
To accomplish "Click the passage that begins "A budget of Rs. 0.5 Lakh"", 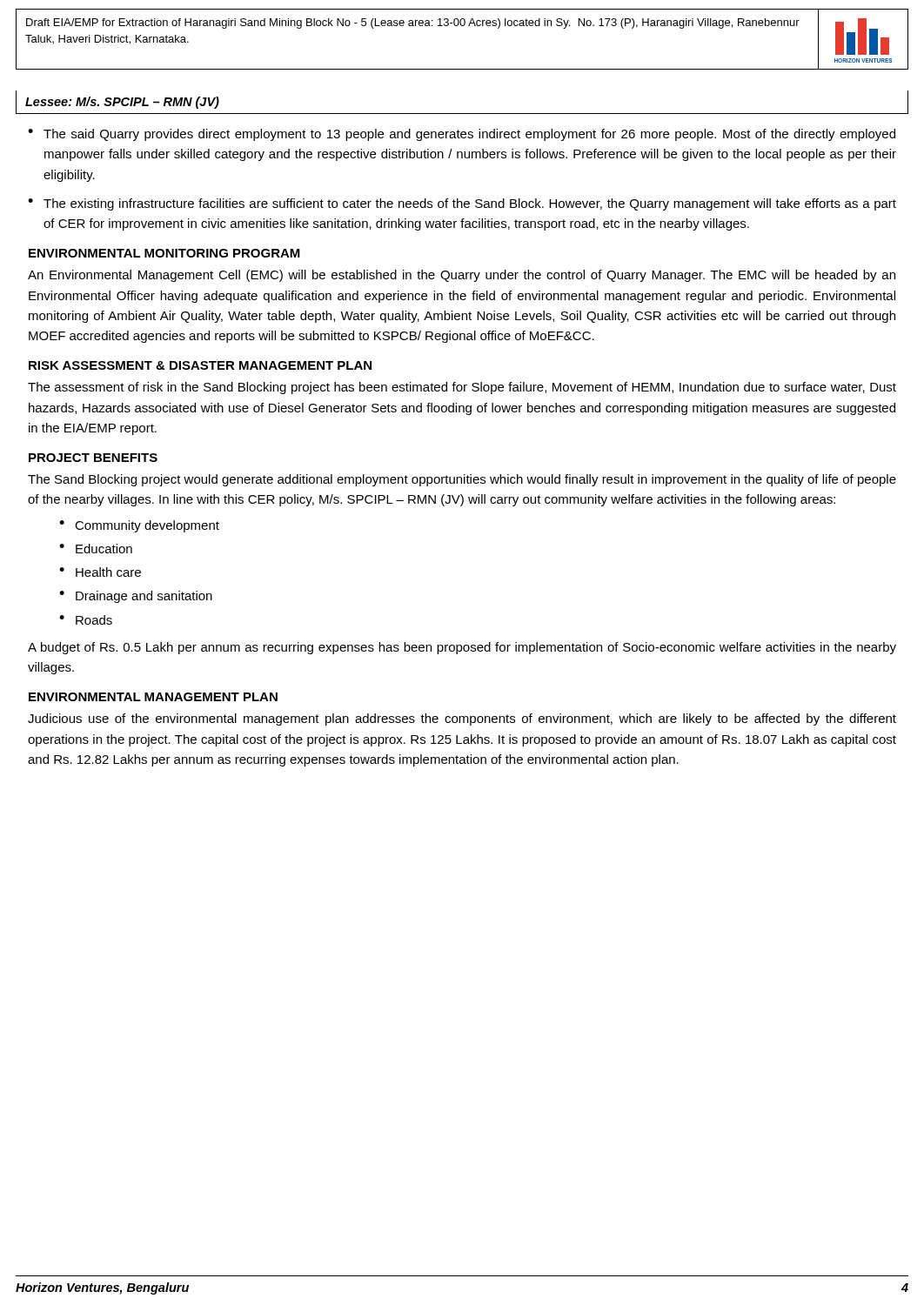I will [462, 657].
